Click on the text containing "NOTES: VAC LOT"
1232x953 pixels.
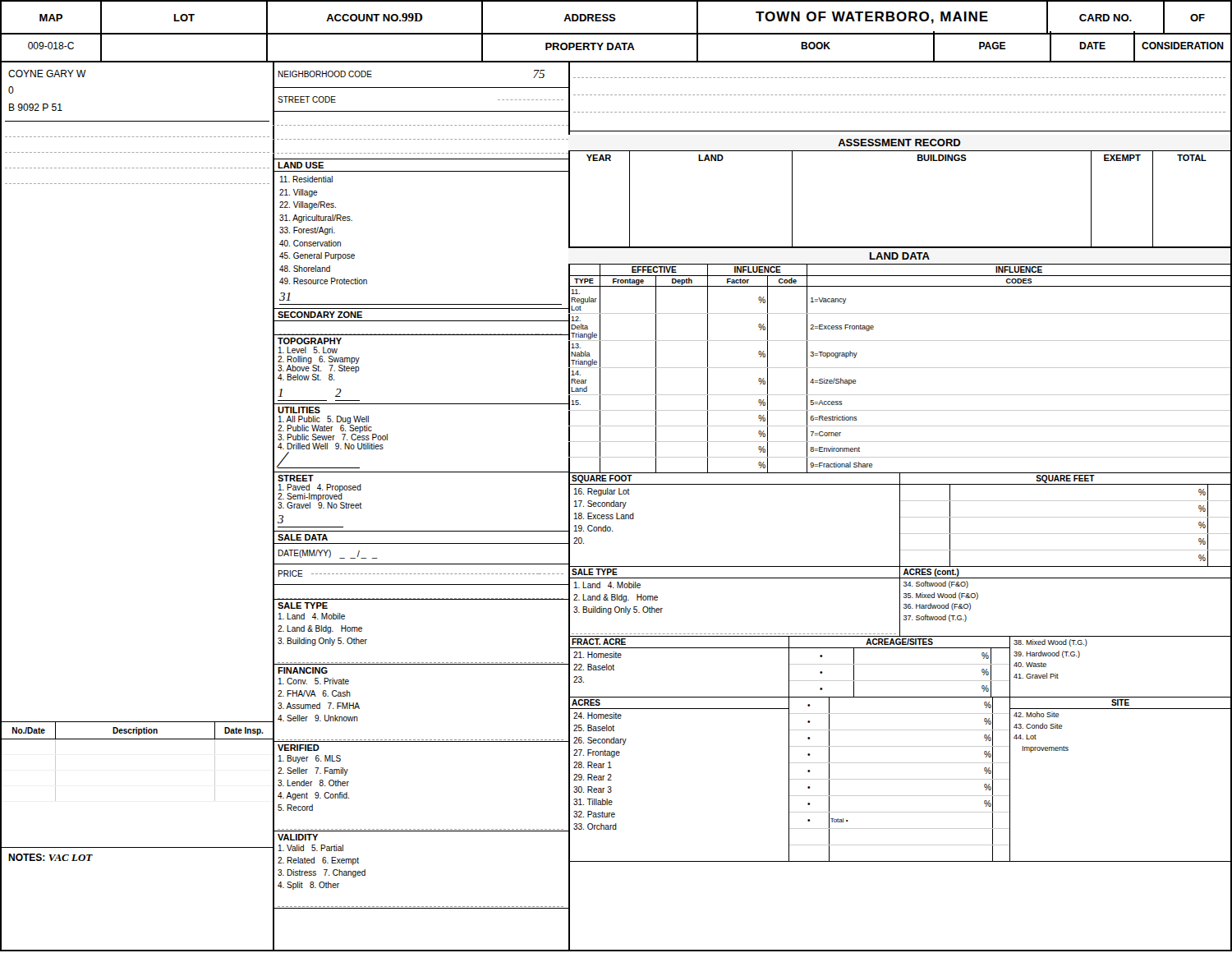coord(50,857)
